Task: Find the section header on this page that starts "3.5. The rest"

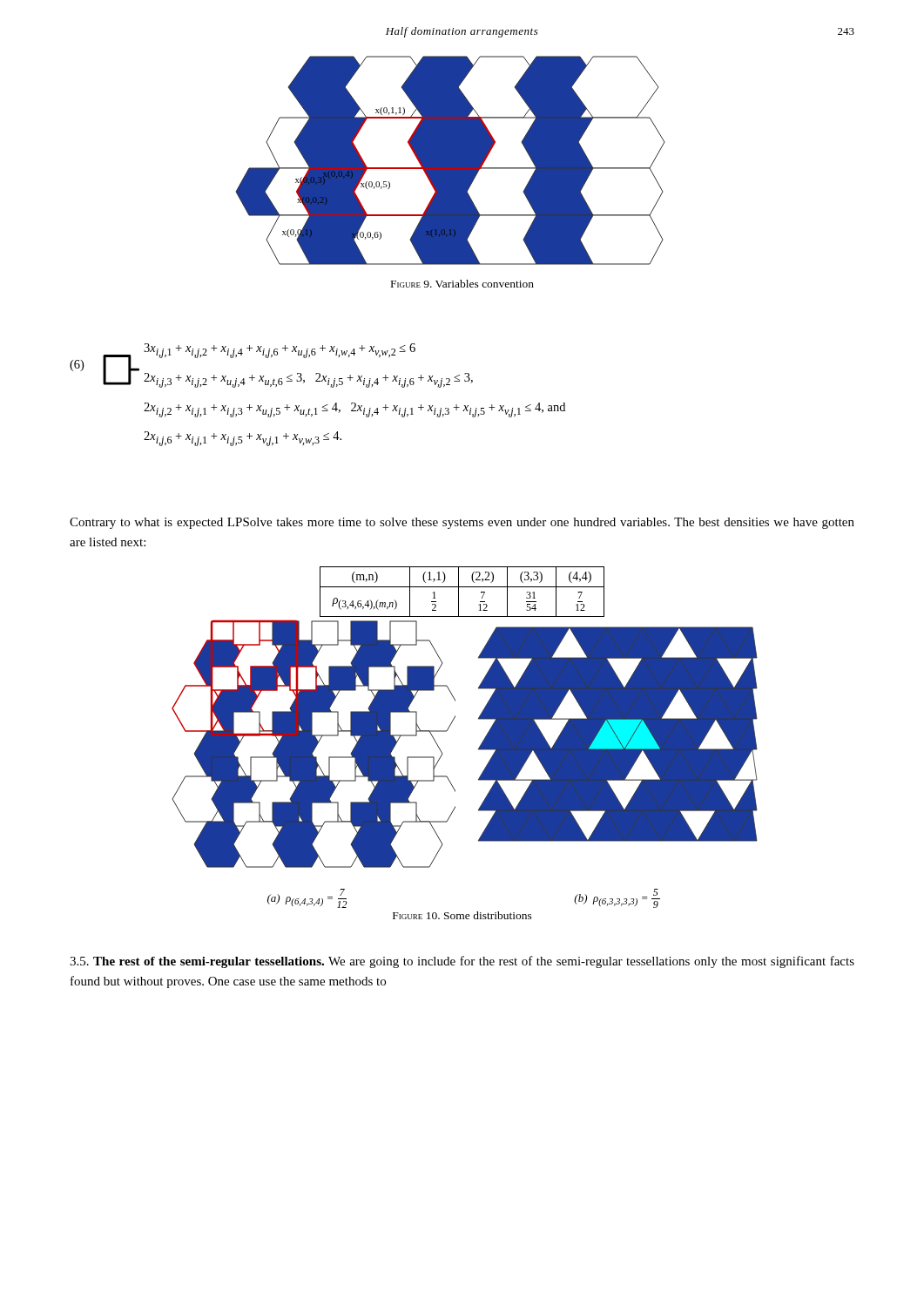Action: 462,971
